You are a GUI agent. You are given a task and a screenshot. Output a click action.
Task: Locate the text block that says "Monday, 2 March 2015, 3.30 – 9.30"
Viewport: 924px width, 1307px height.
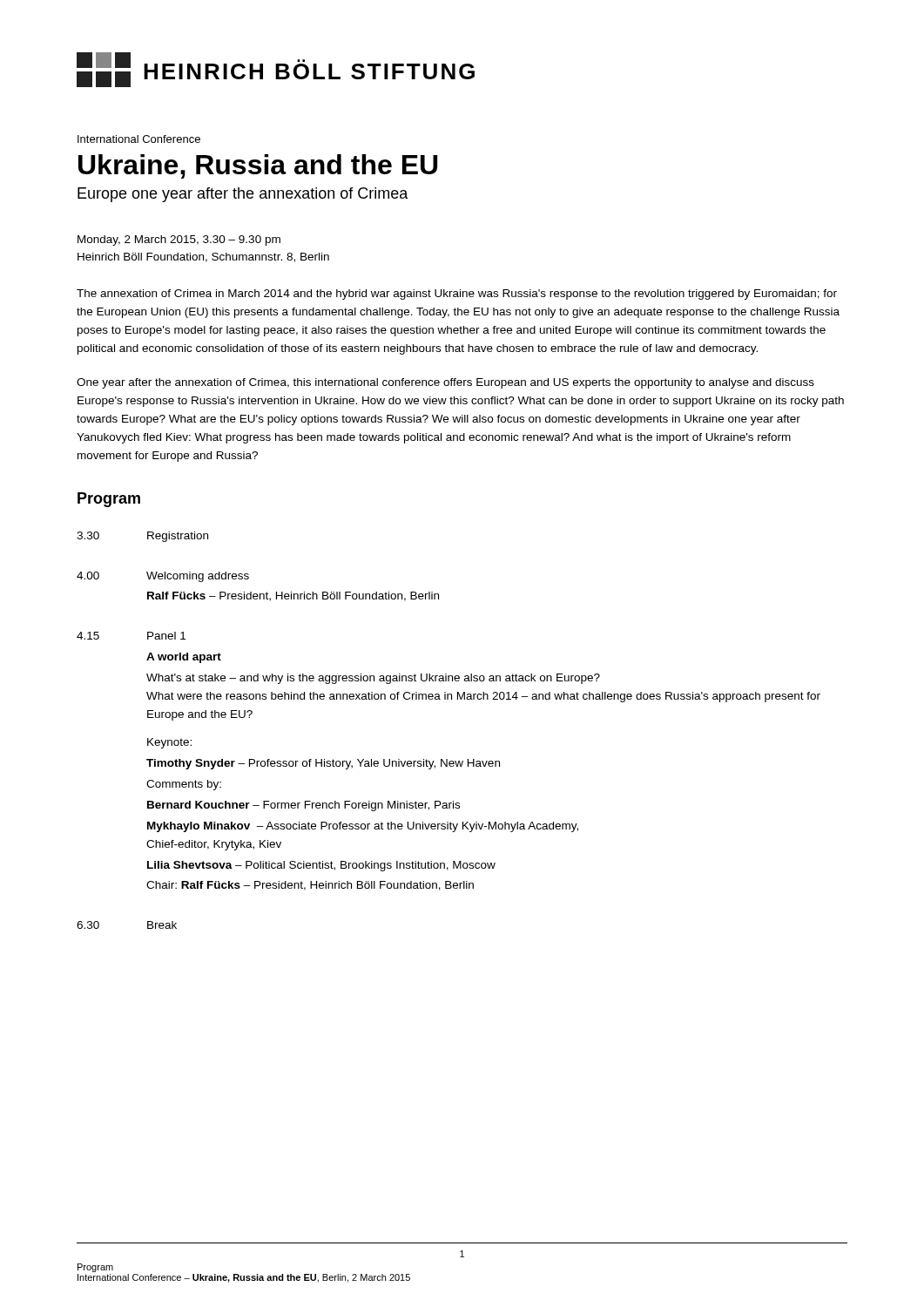[x=203, y=248]
